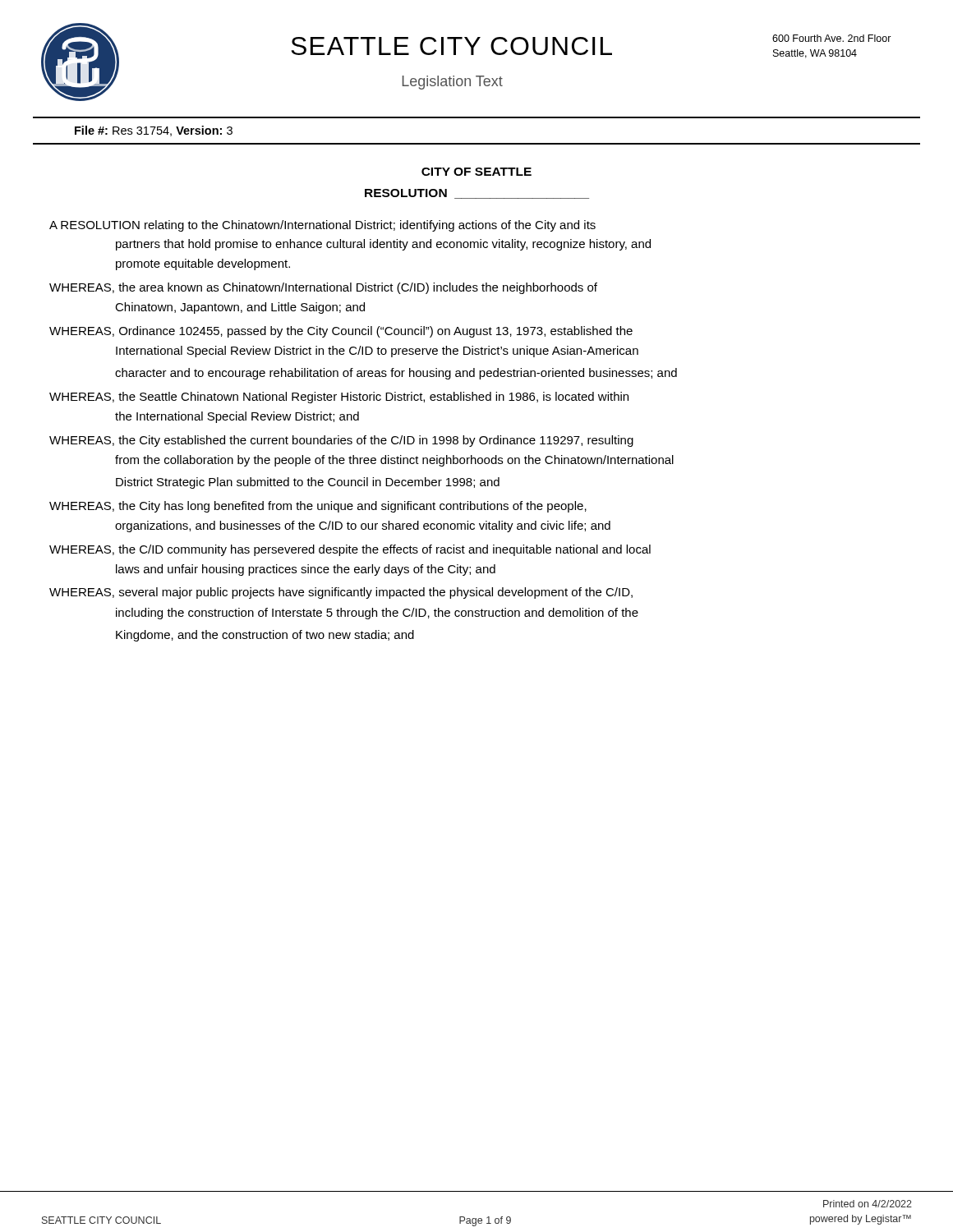
Task: Click on the text block that reads "WHEREAS, the area known as Chinatown/International"
Action: pos(476,297)
